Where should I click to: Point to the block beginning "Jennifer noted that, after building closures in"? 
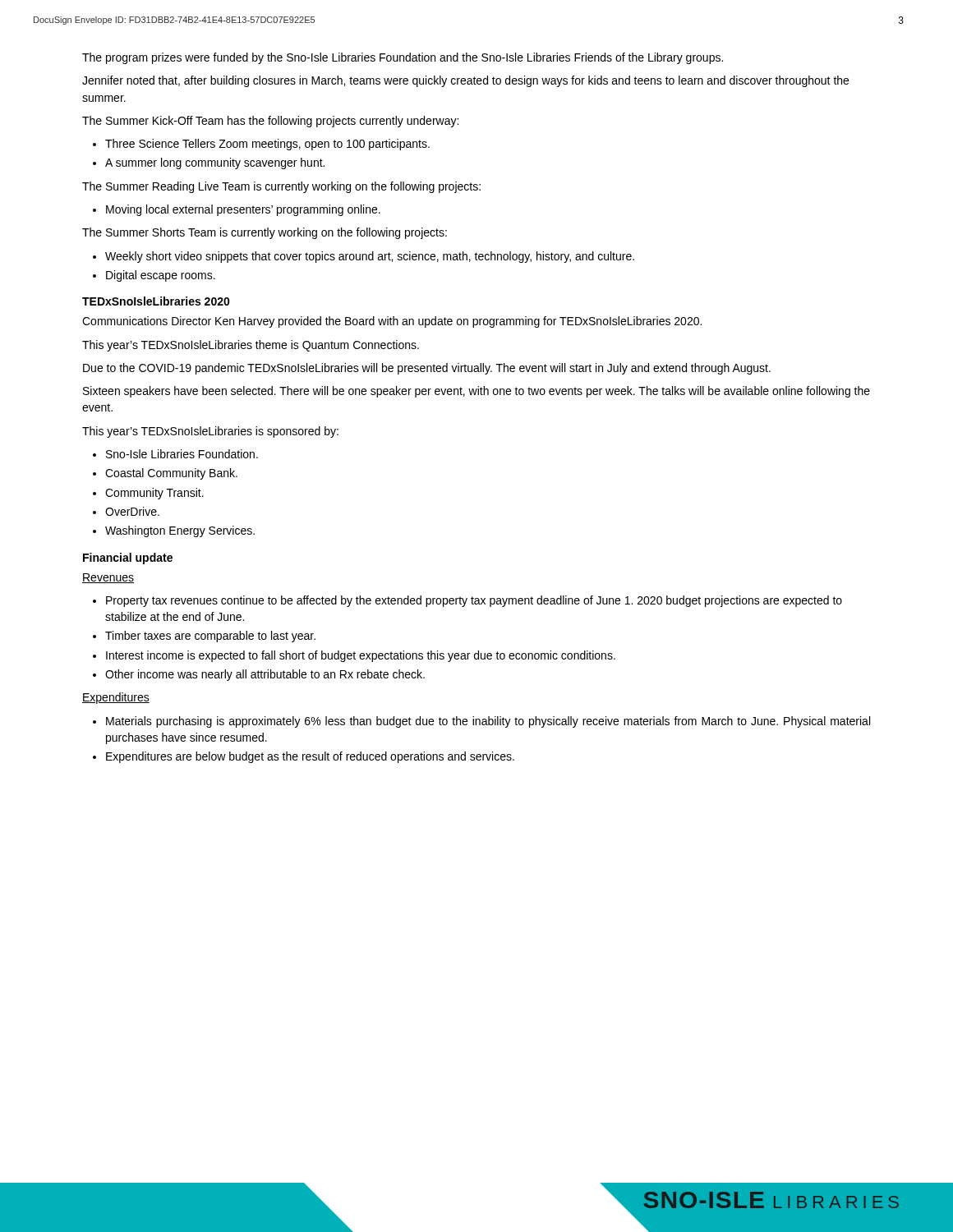coord(476,89)
